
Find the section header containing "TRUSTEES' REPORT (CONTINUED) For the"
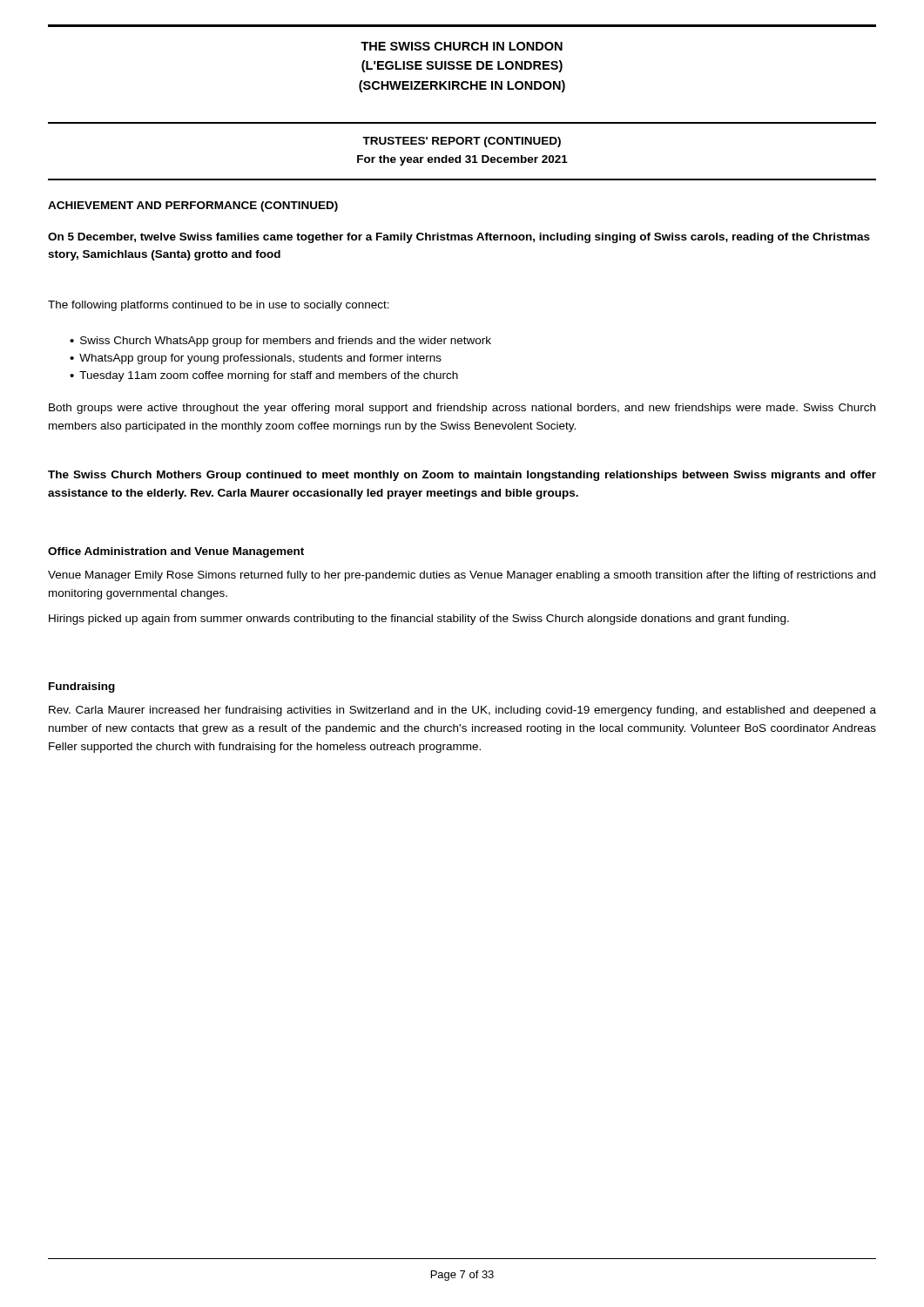[462, 150]
